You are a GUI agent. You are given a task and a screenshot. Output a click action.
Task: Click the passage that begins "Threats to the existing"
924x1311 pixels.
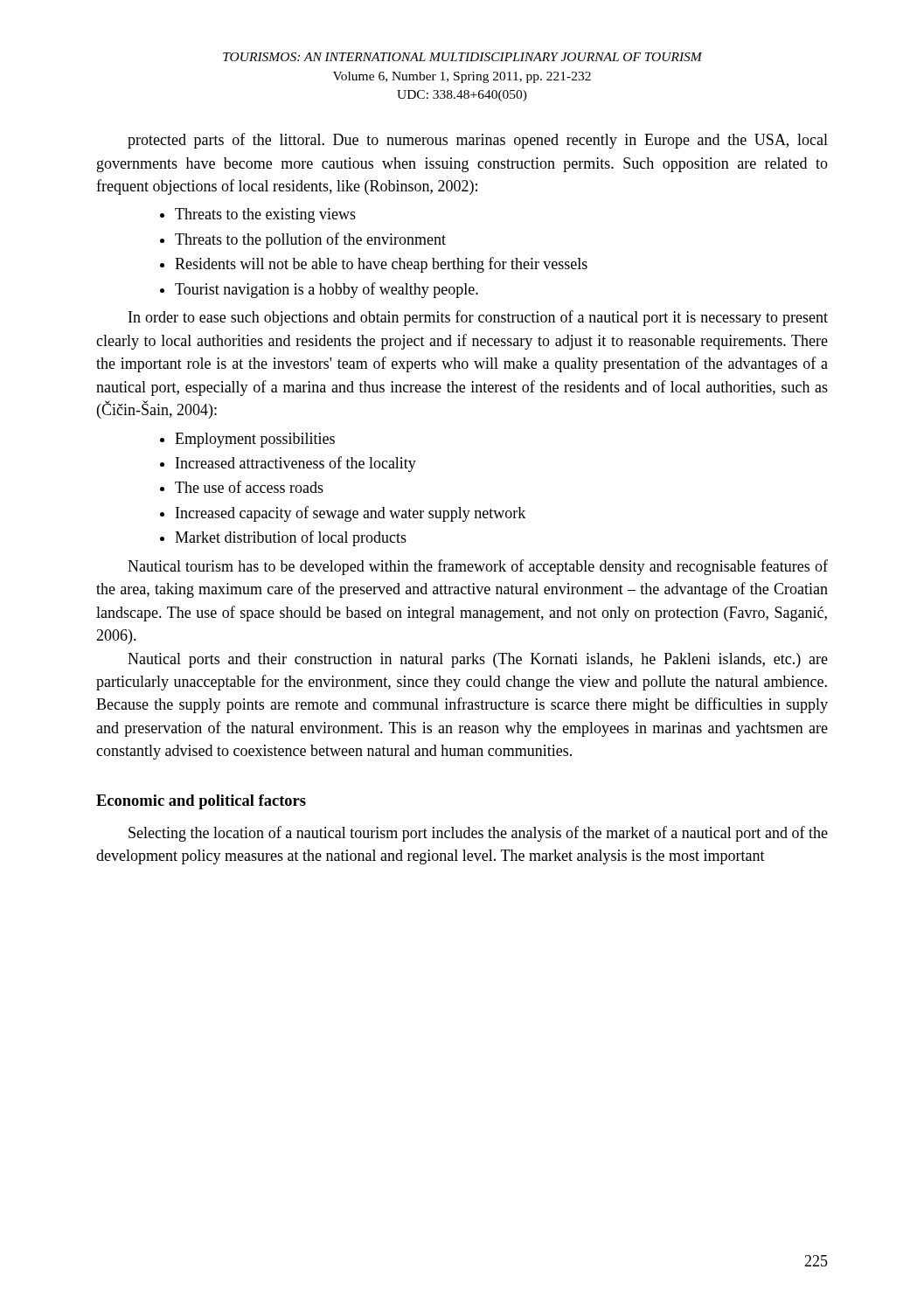click(265, 214)
